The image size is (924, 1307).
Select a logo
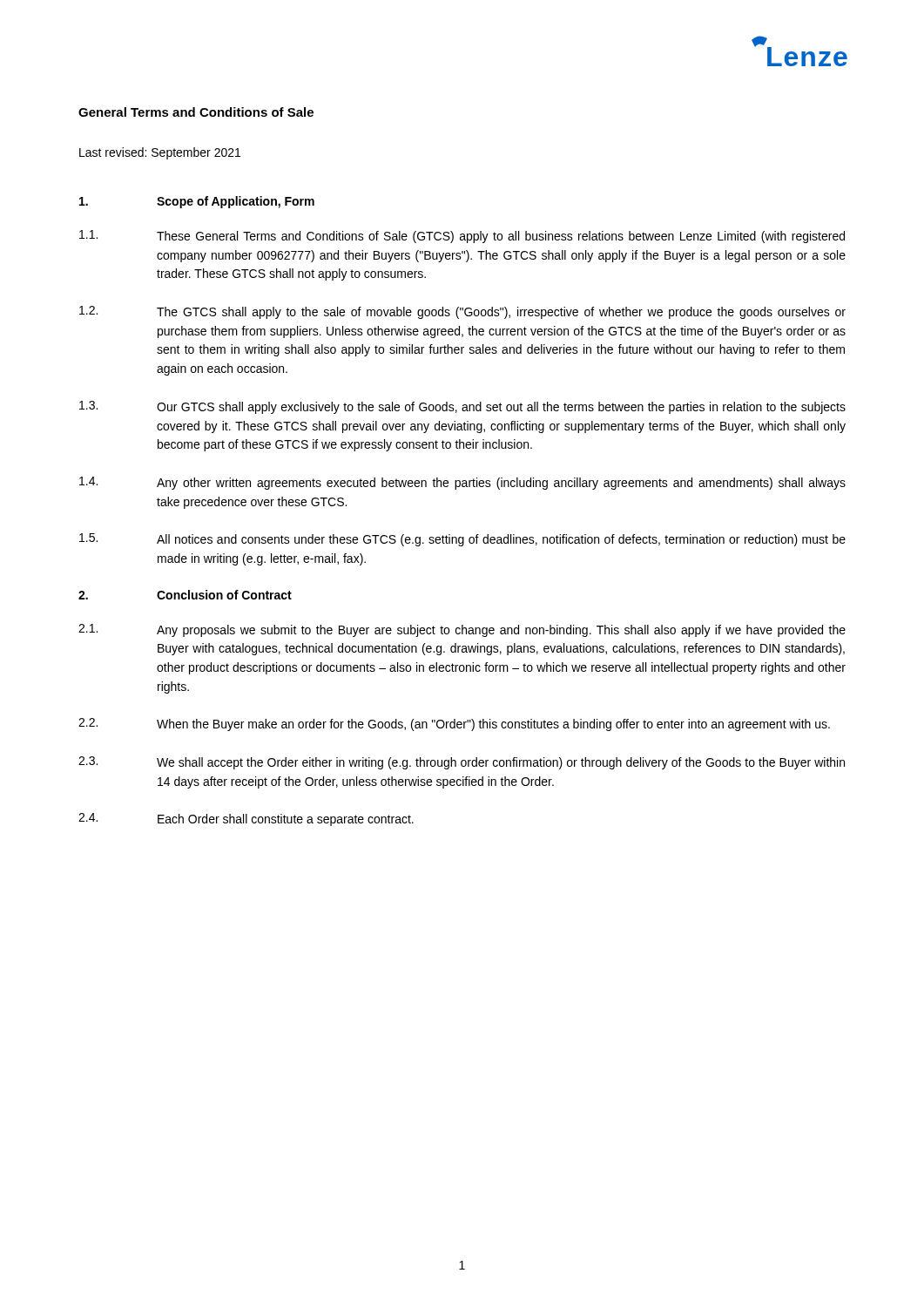808,57
